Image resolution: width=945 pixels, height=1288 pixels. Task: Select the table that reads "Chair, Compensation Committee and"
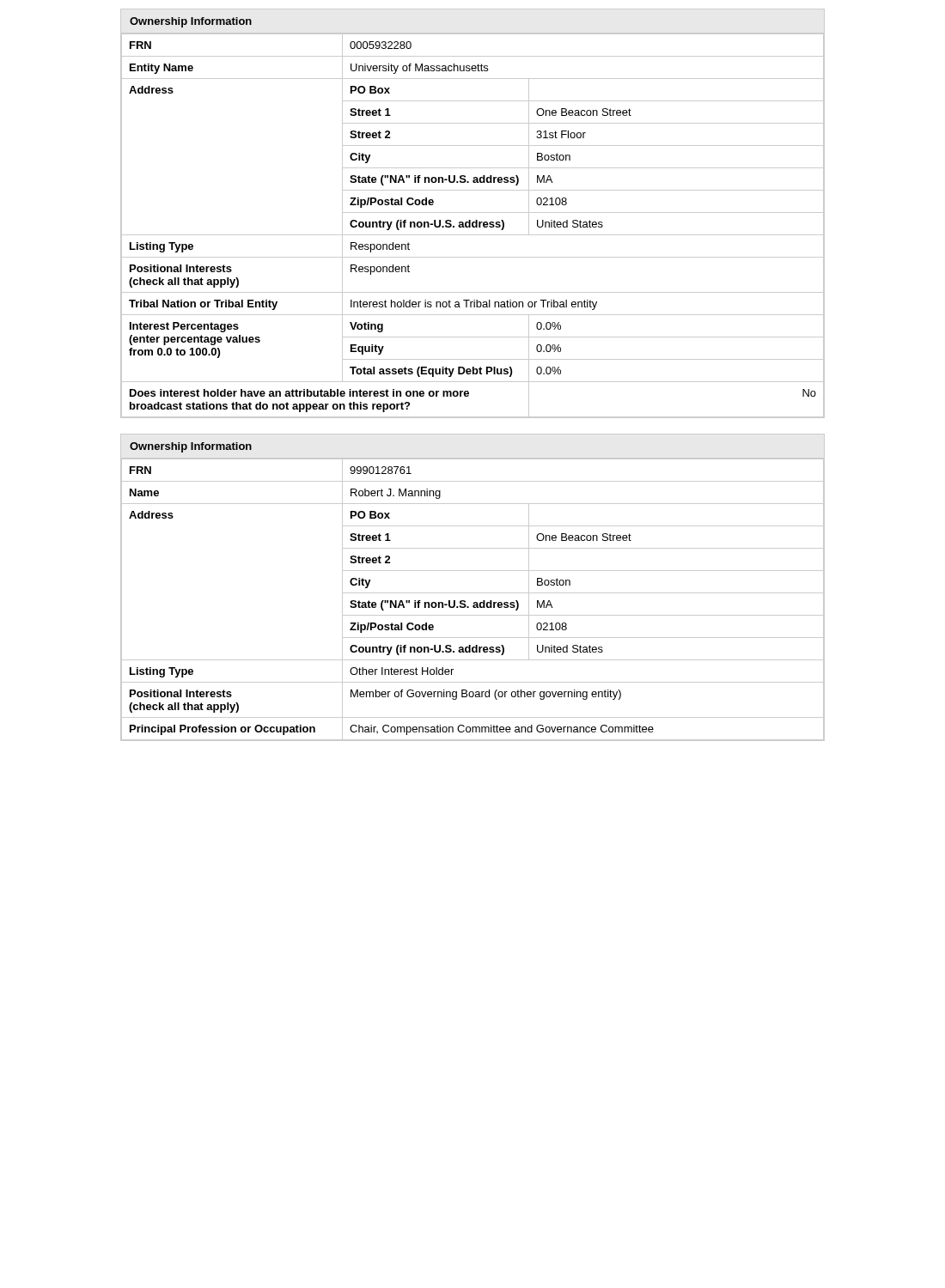472,599
